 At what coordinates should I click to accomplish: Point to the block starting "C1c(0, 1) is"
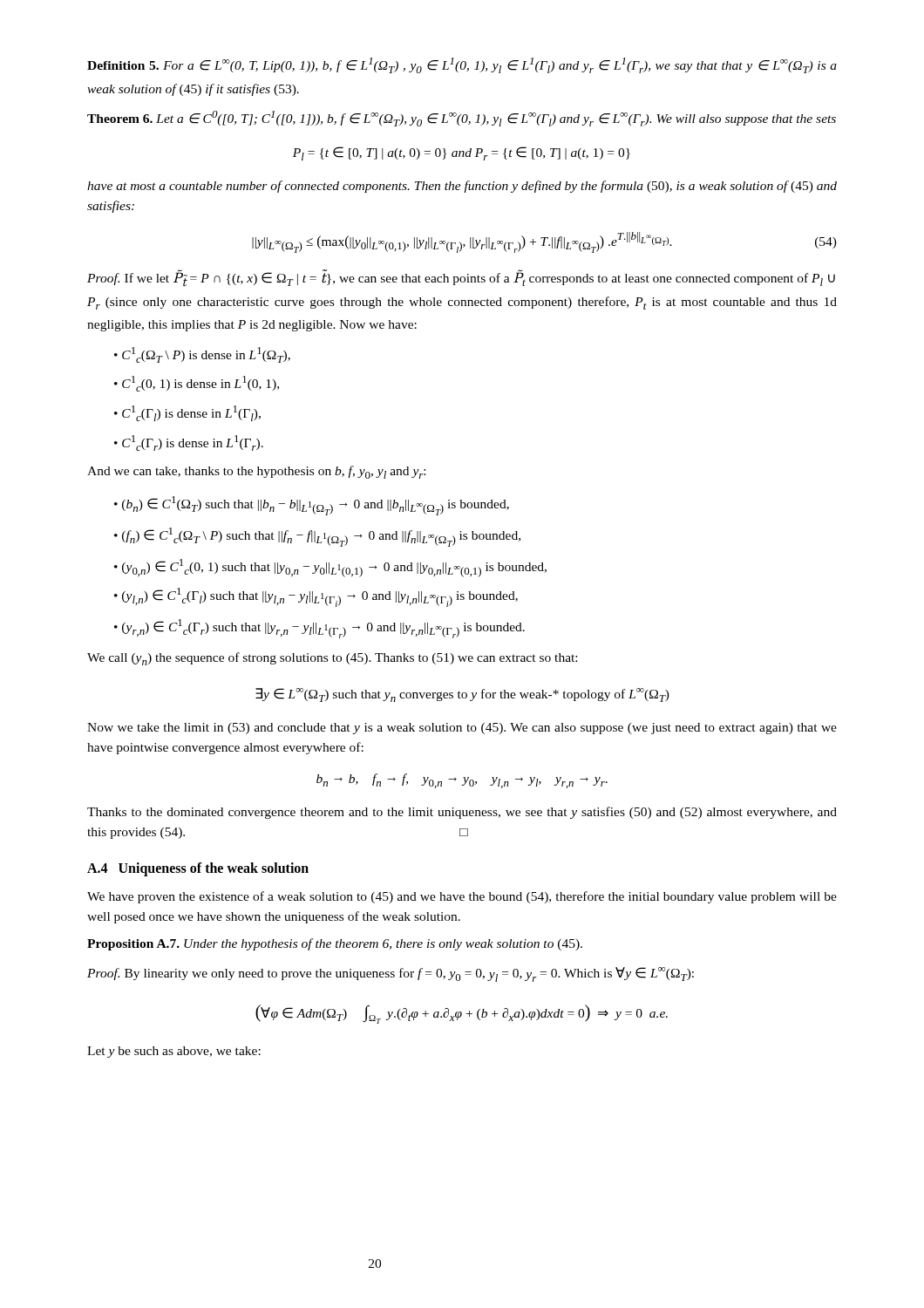[201, 384]
